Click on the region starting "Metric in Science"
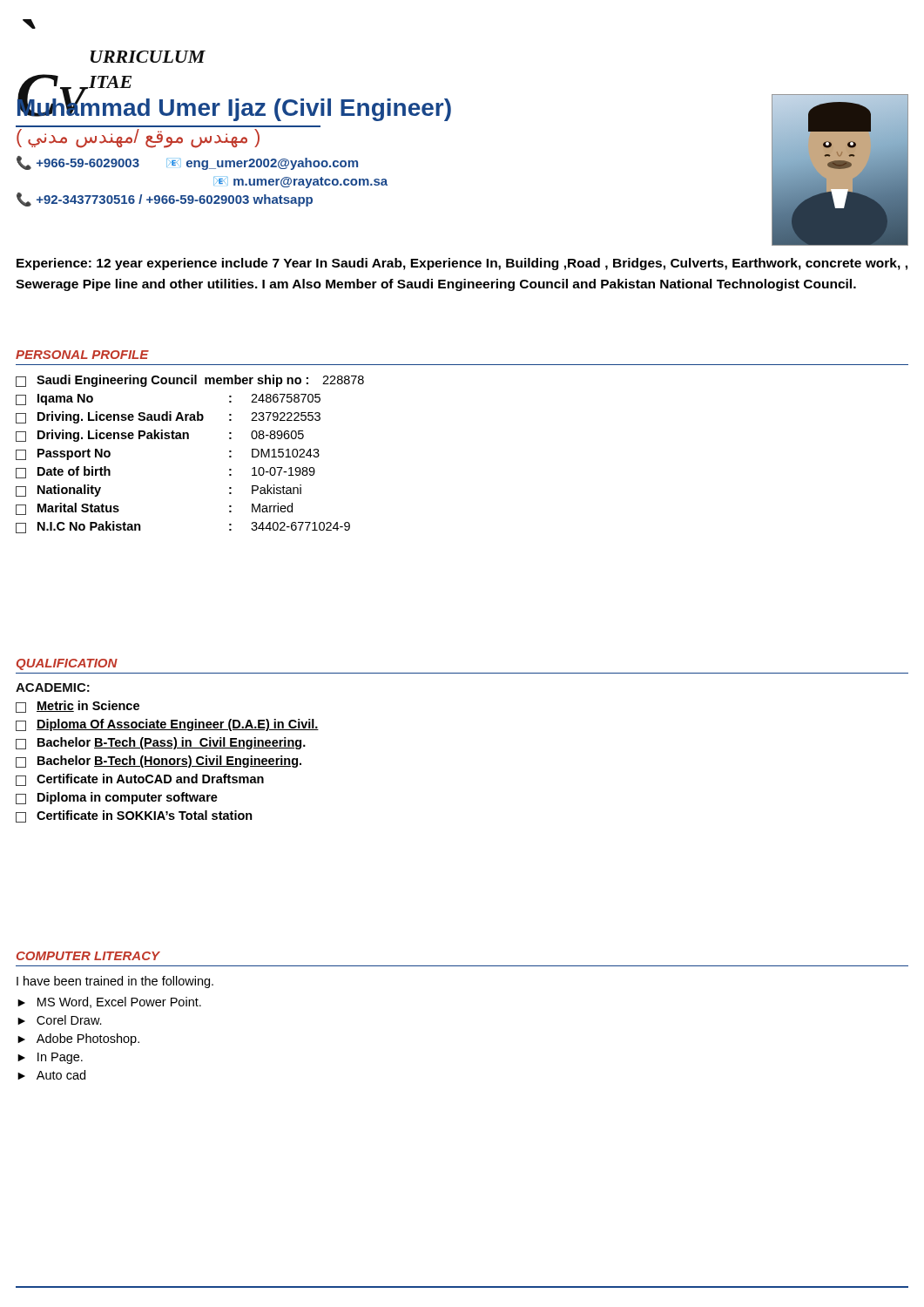The height and width of the screenshot is (1307, 924). tap(78, 706)
